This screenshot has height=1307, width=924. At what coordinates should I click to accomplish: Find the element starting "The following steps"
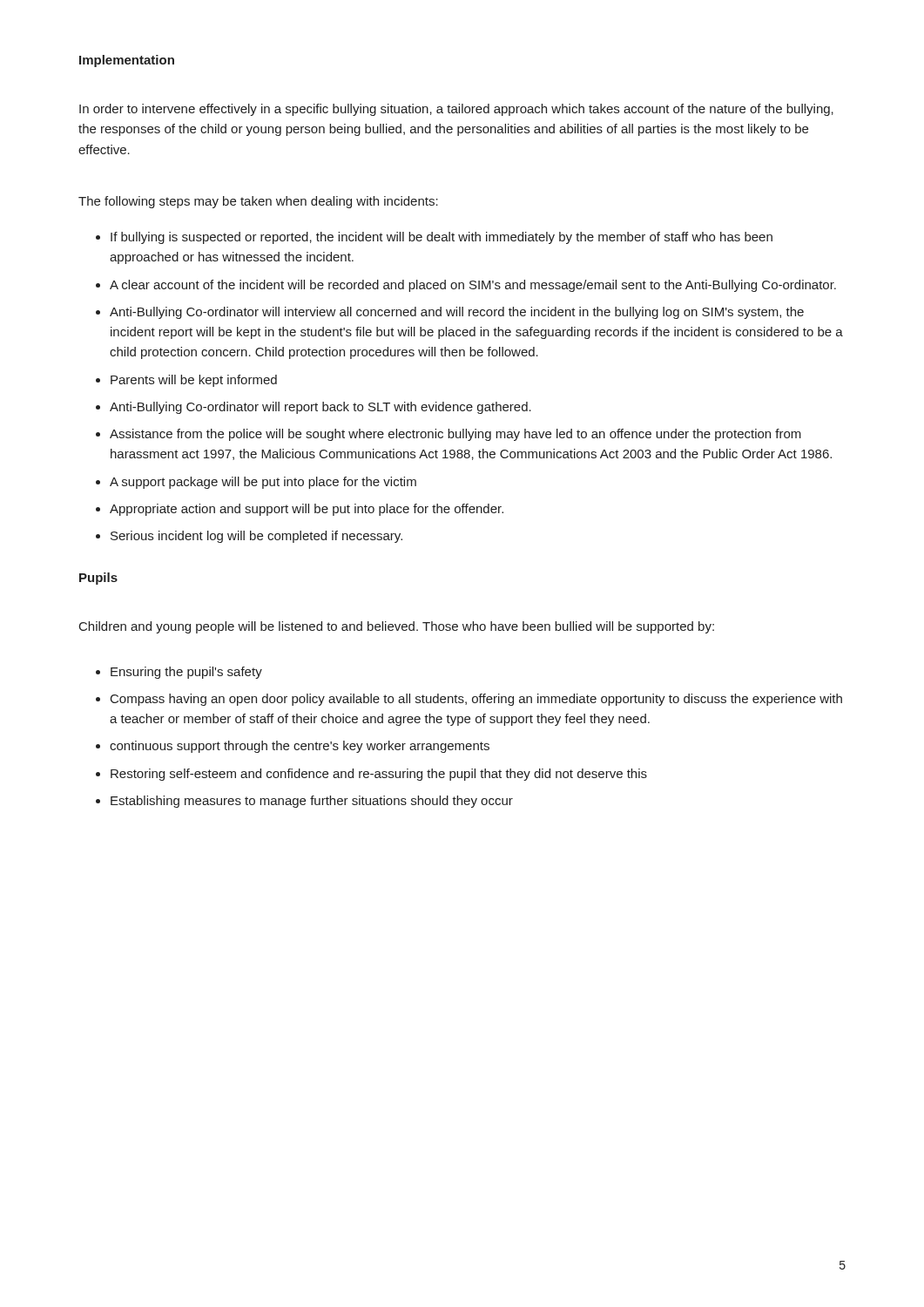coord(258,201)
